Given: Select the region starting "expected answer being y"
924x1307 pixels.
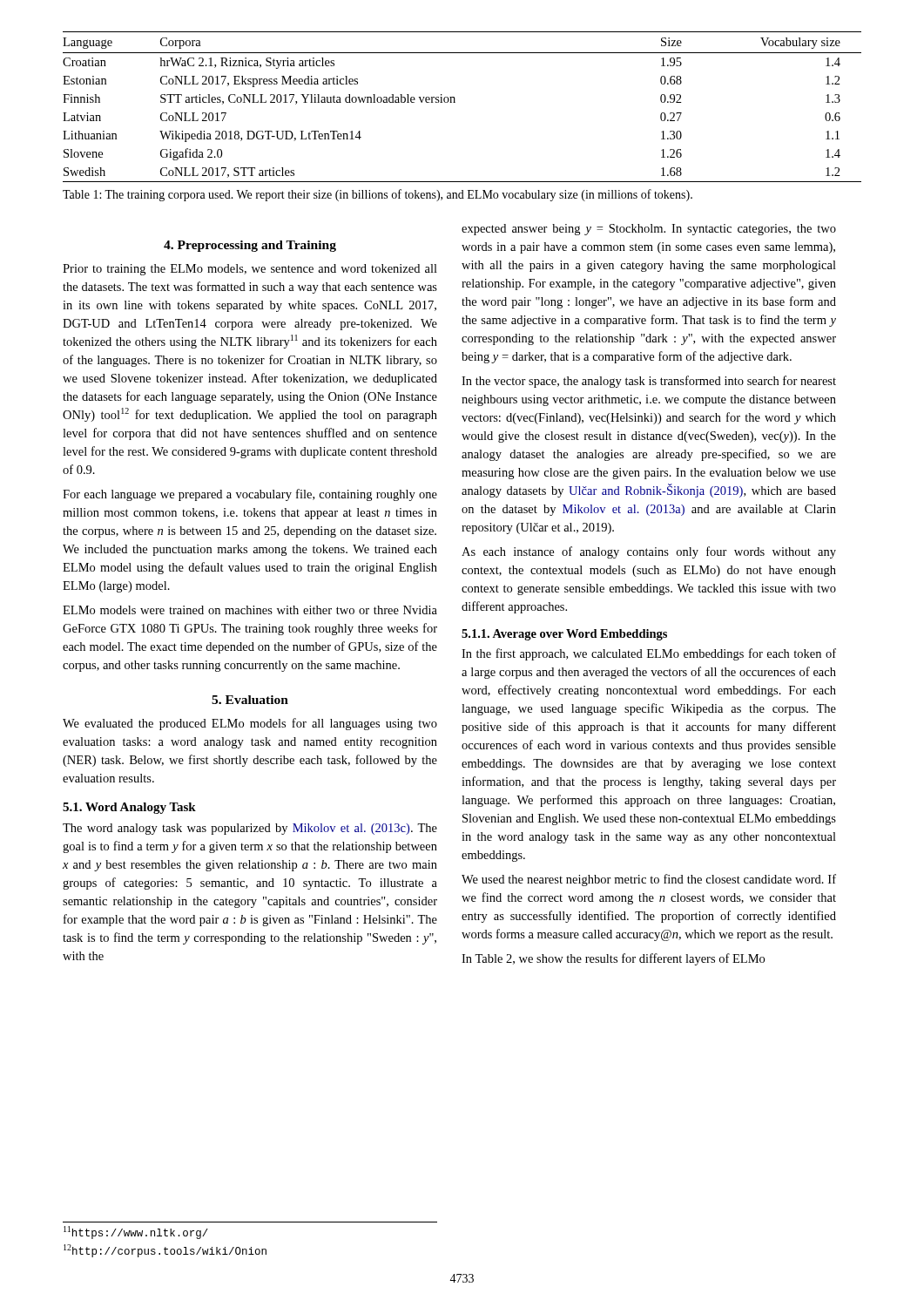Looking at the screenshot, I should point(649,292).
